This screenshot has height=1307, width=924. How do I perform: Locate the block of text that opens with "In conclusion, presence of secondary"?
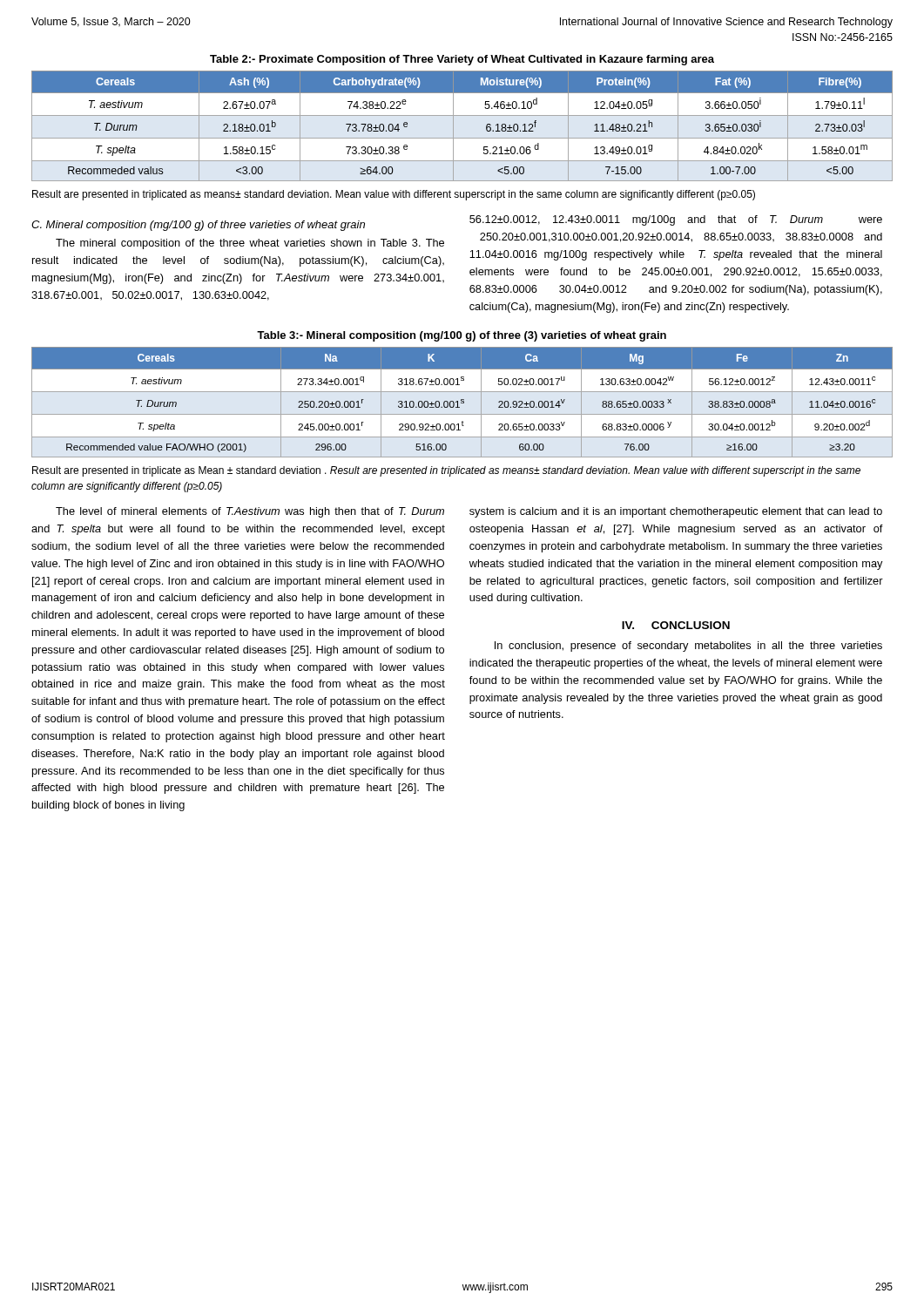coord(676,680)
